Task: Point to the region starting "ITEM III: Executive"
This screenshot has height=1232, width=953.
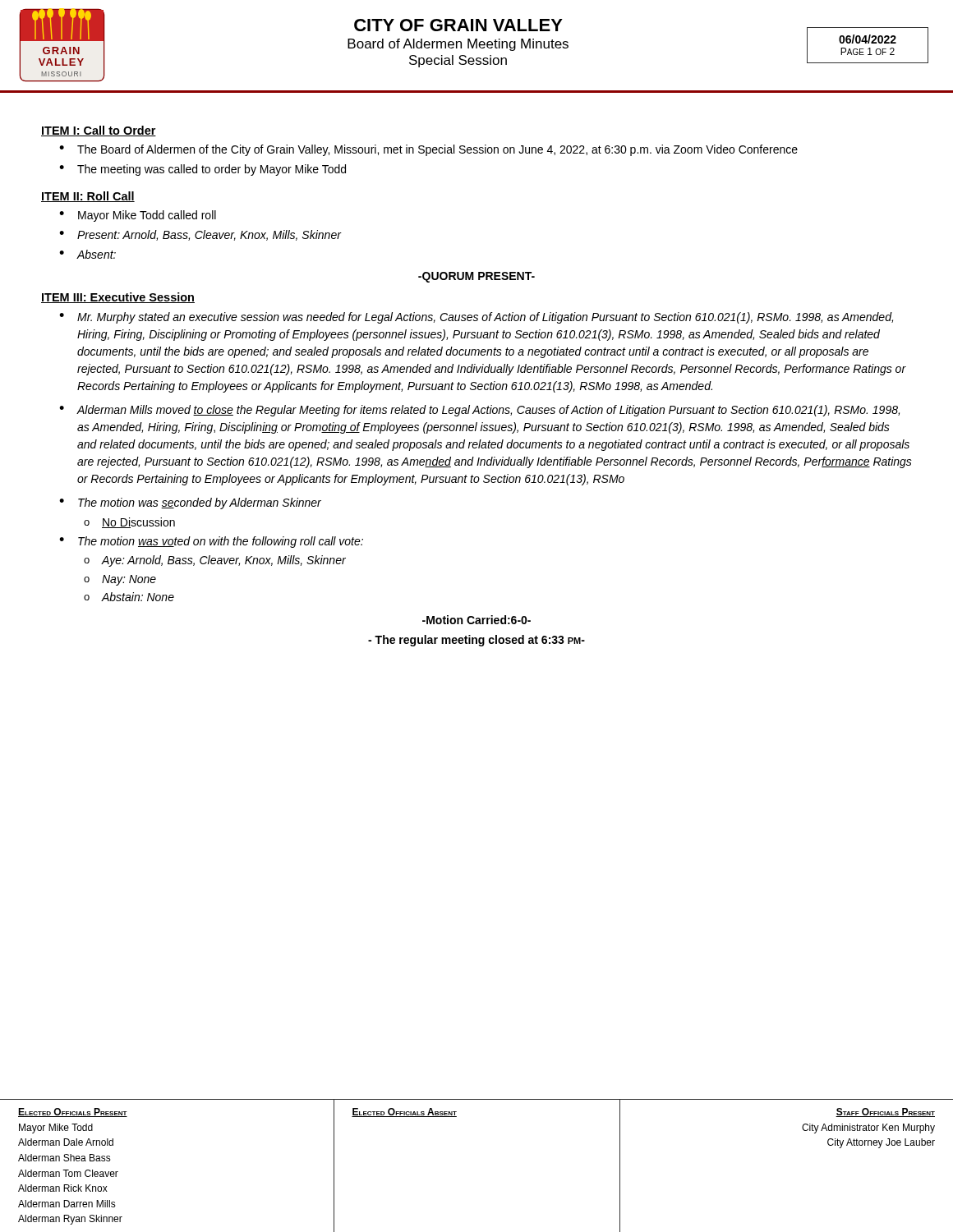Action: tap(118, 298)
